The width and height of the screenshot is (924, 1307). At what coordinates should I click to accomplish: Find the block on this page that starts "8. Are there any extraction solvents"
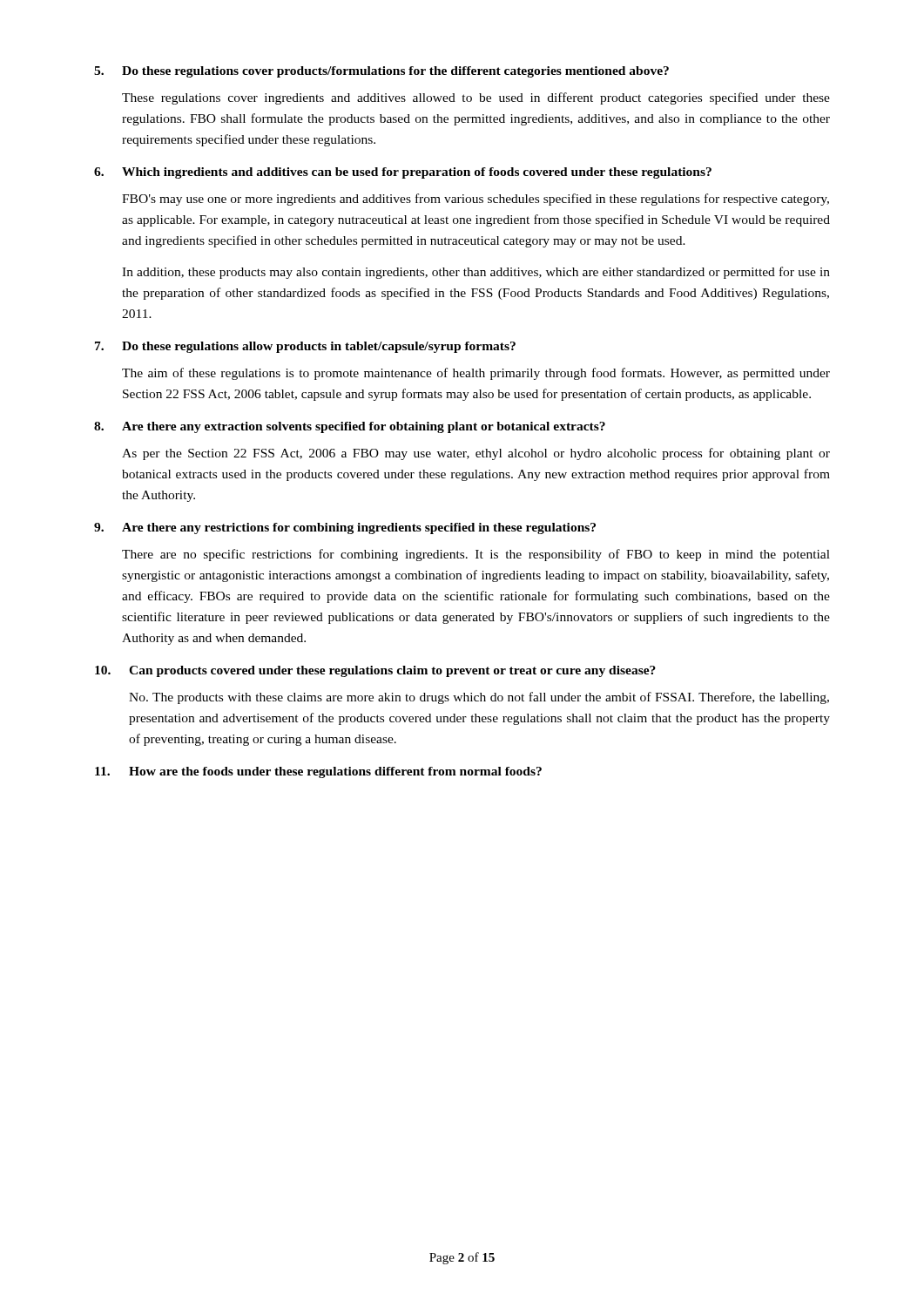[462, 462]
